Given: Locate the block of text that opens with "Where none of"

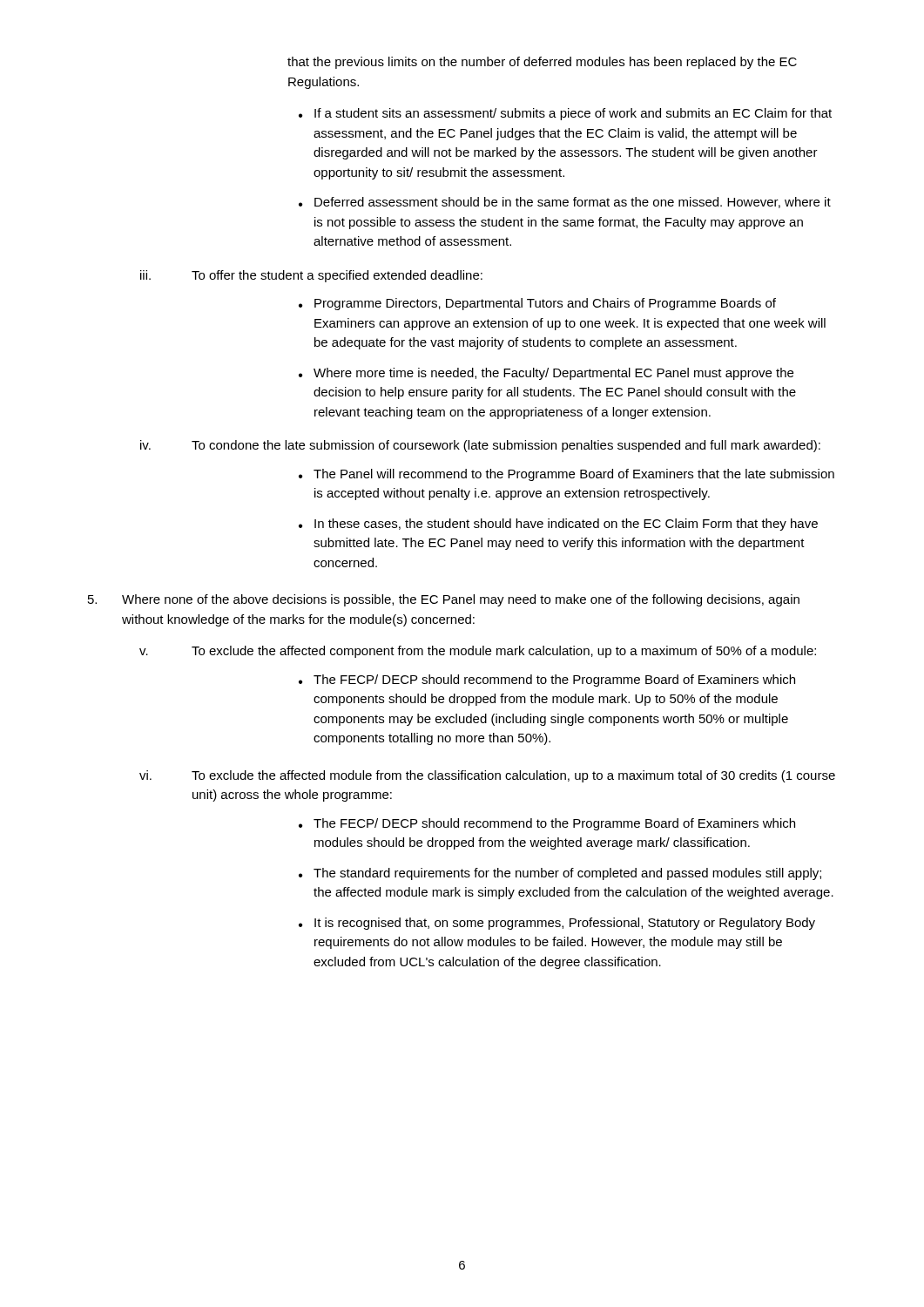Looking at the screenshot, I should 462,609.
